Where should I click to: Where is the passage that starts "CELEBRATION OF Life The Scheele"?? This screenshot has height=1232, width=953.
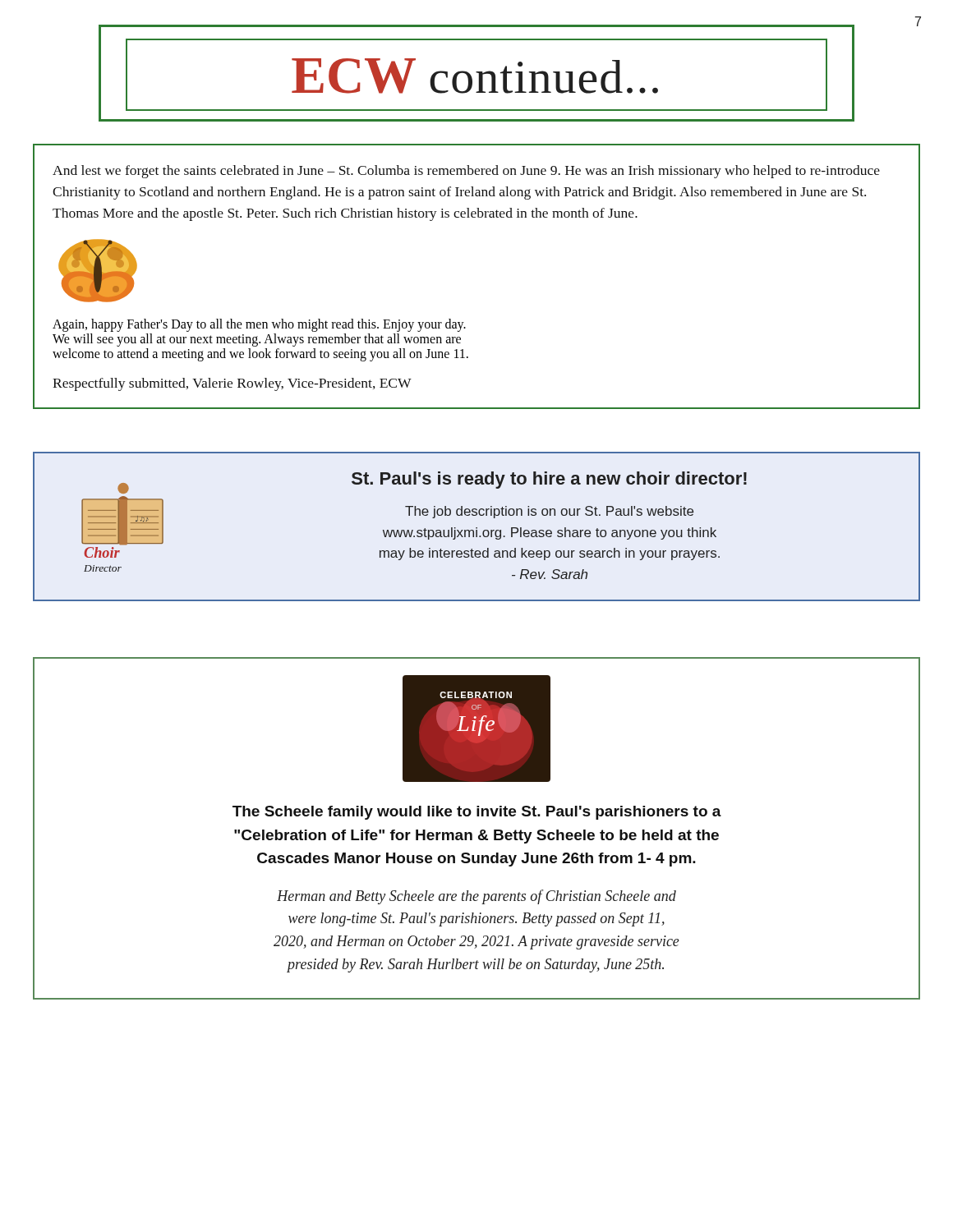point(476,826)
